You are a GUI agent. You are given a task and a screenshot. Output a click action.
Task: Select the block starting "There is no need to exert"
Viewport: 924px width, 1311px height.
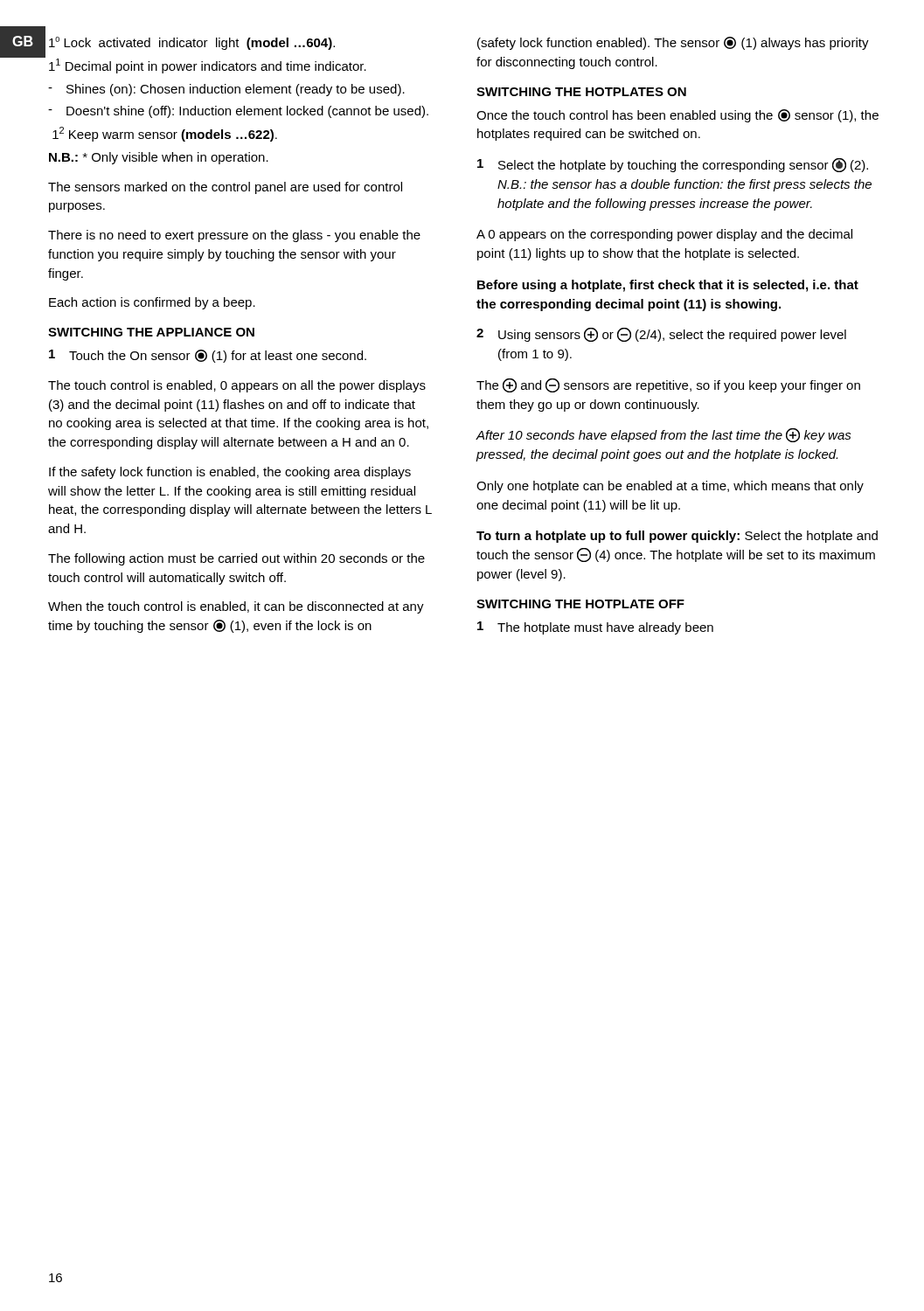[234, 254]
